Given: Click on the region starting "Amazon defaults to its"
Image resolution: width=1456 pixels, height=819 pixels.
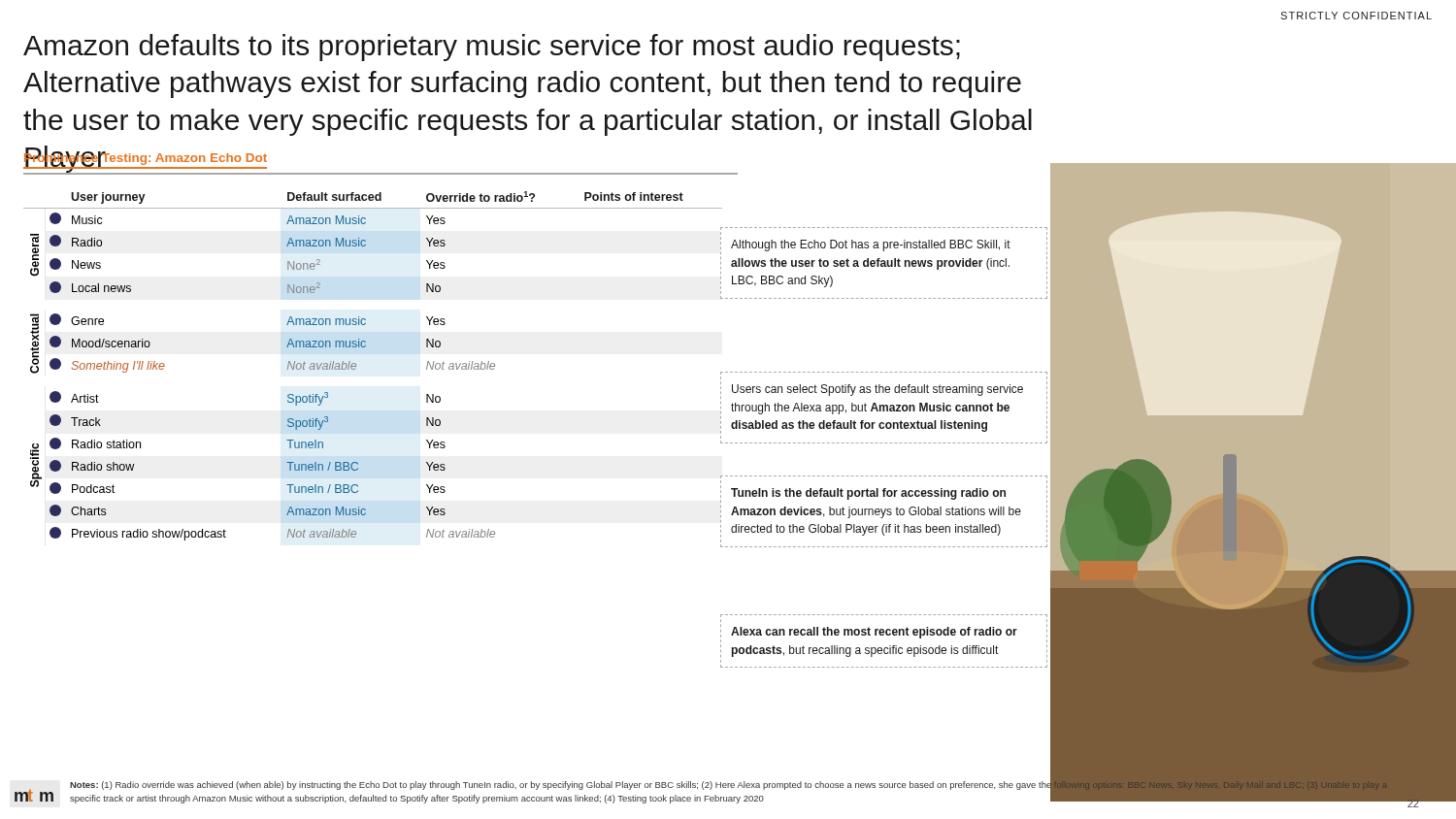Looking at the screenshot, I should point(528,101).
